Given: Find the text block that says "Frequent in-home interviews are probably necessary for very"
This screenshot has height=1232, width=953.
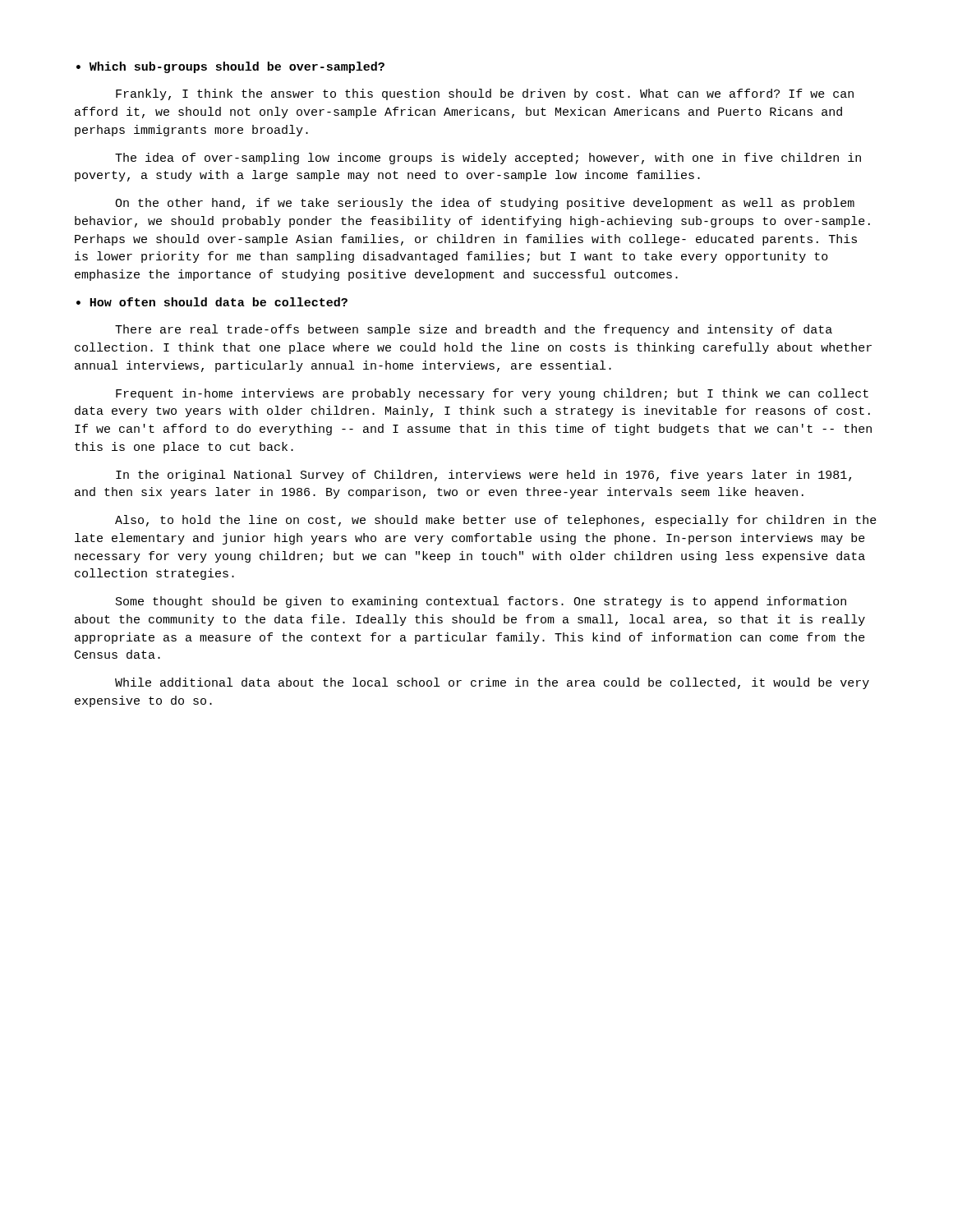Looking at the screenshot, I should [x=473, y=421].
